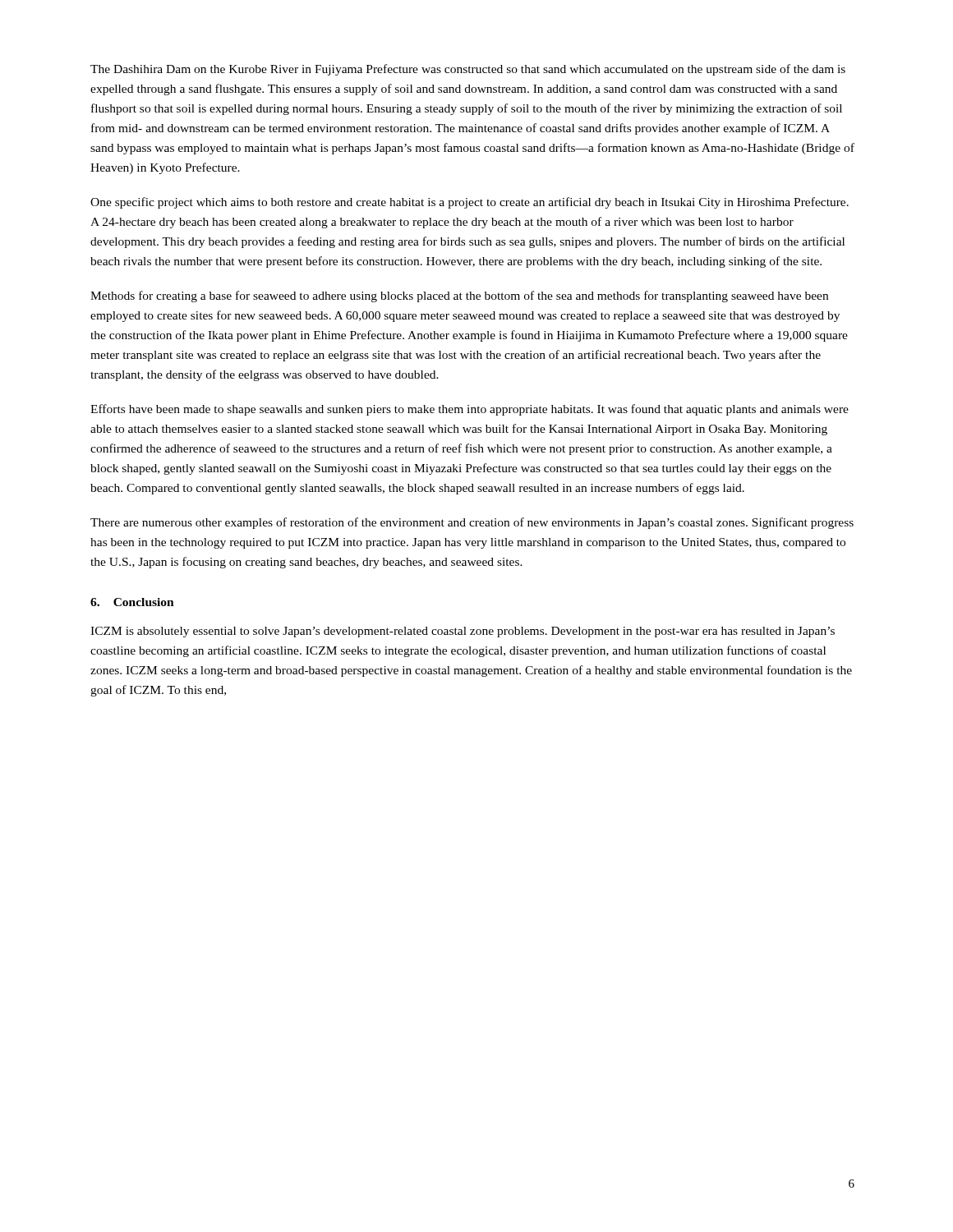Where is the passage that starts "The Dashihira Dam on"?
Viewport: 953px width, 1232px height.
click(x=472, y=118)
